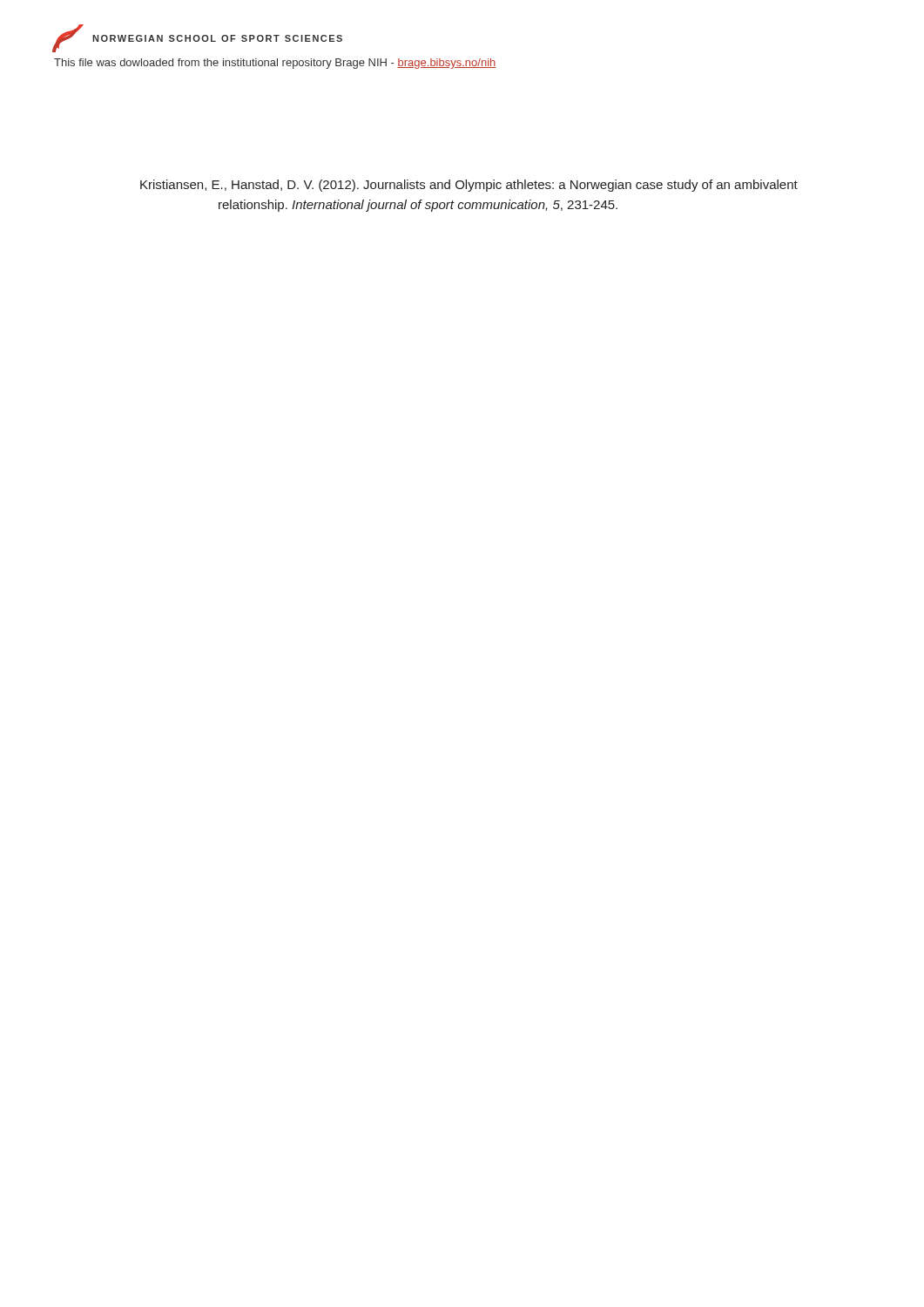
Task: Click on the text block that reads "Kristiansen, E., Hanstad, D. V. (2012). Journalists and"
Action: point(488,194)
